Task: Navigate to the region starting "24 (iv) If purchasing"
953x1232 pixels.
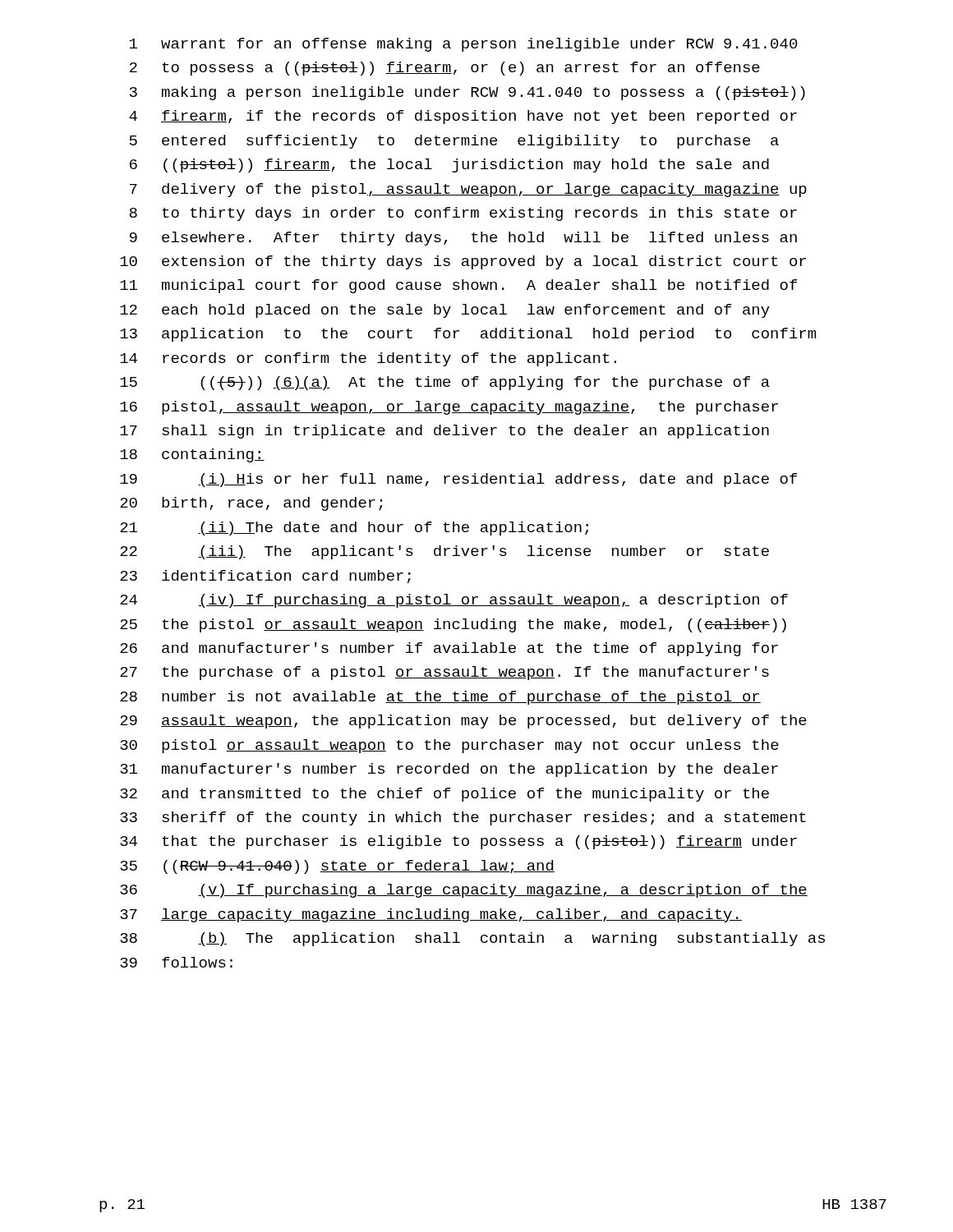Action: 493,601
